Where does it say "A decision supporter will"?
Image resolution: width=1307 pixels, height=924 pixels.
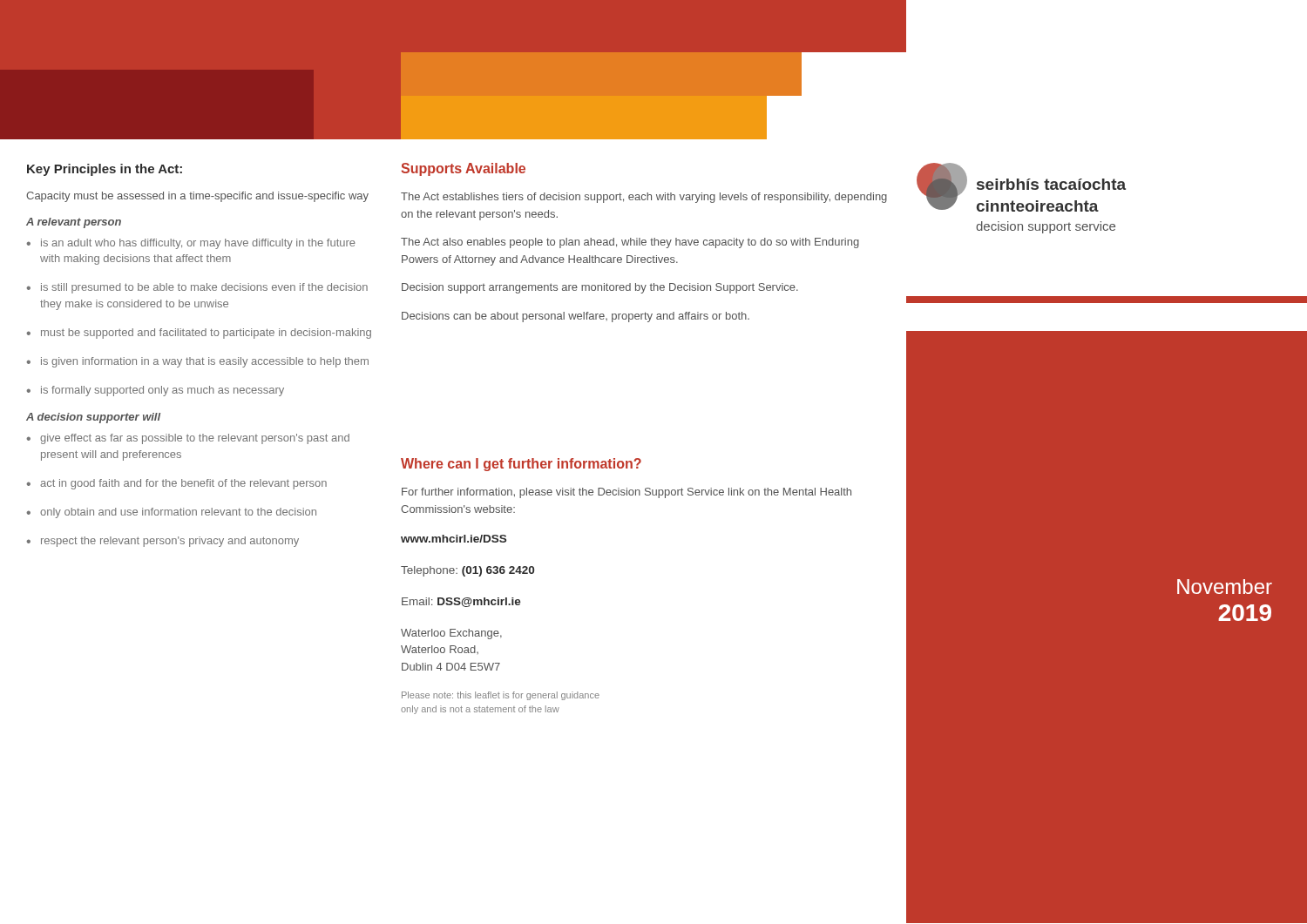click(x=93, y=418)
